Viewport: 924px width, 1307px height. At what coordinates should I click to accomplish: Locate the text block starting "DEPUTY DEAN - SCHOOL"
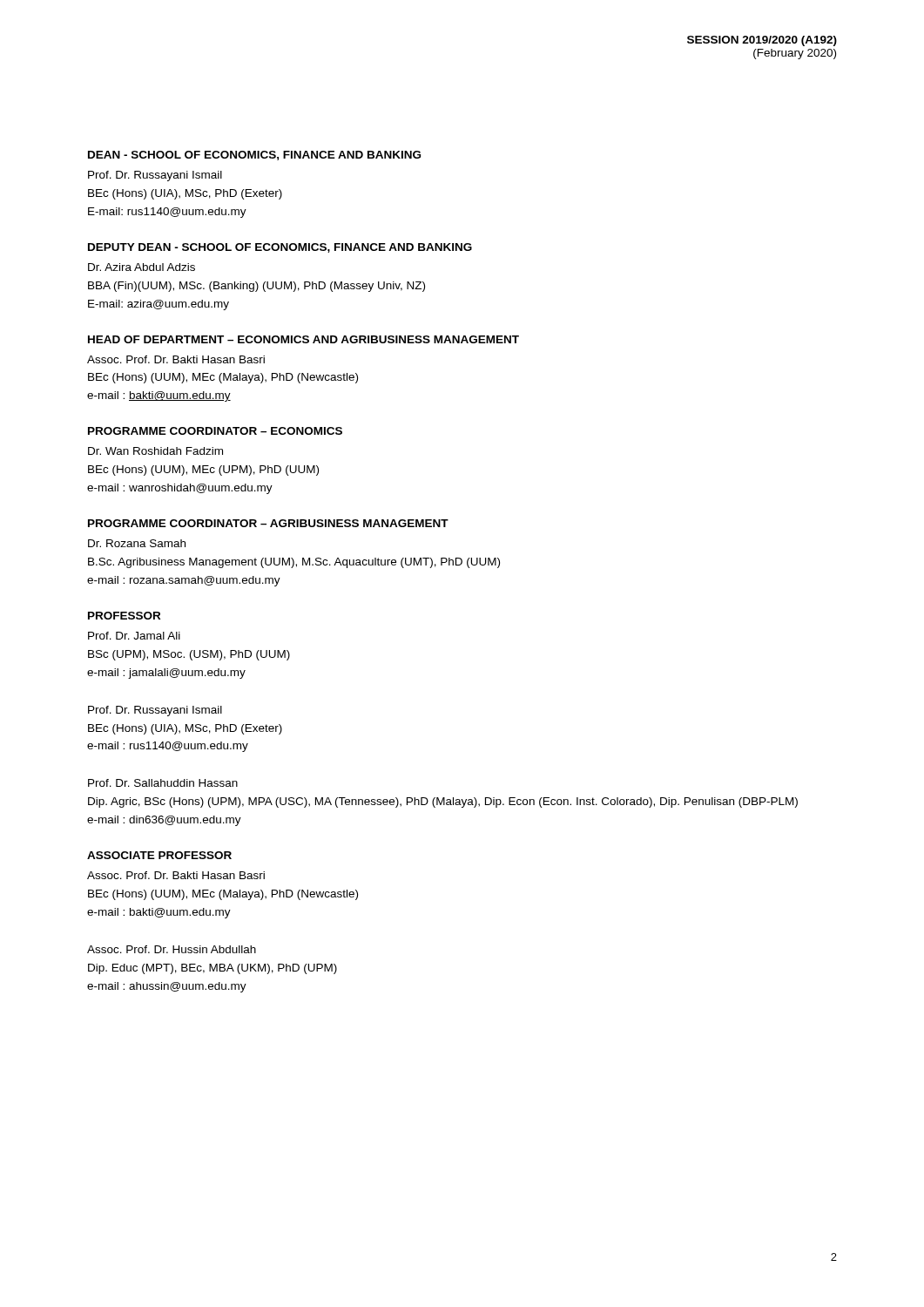point(280,247)
